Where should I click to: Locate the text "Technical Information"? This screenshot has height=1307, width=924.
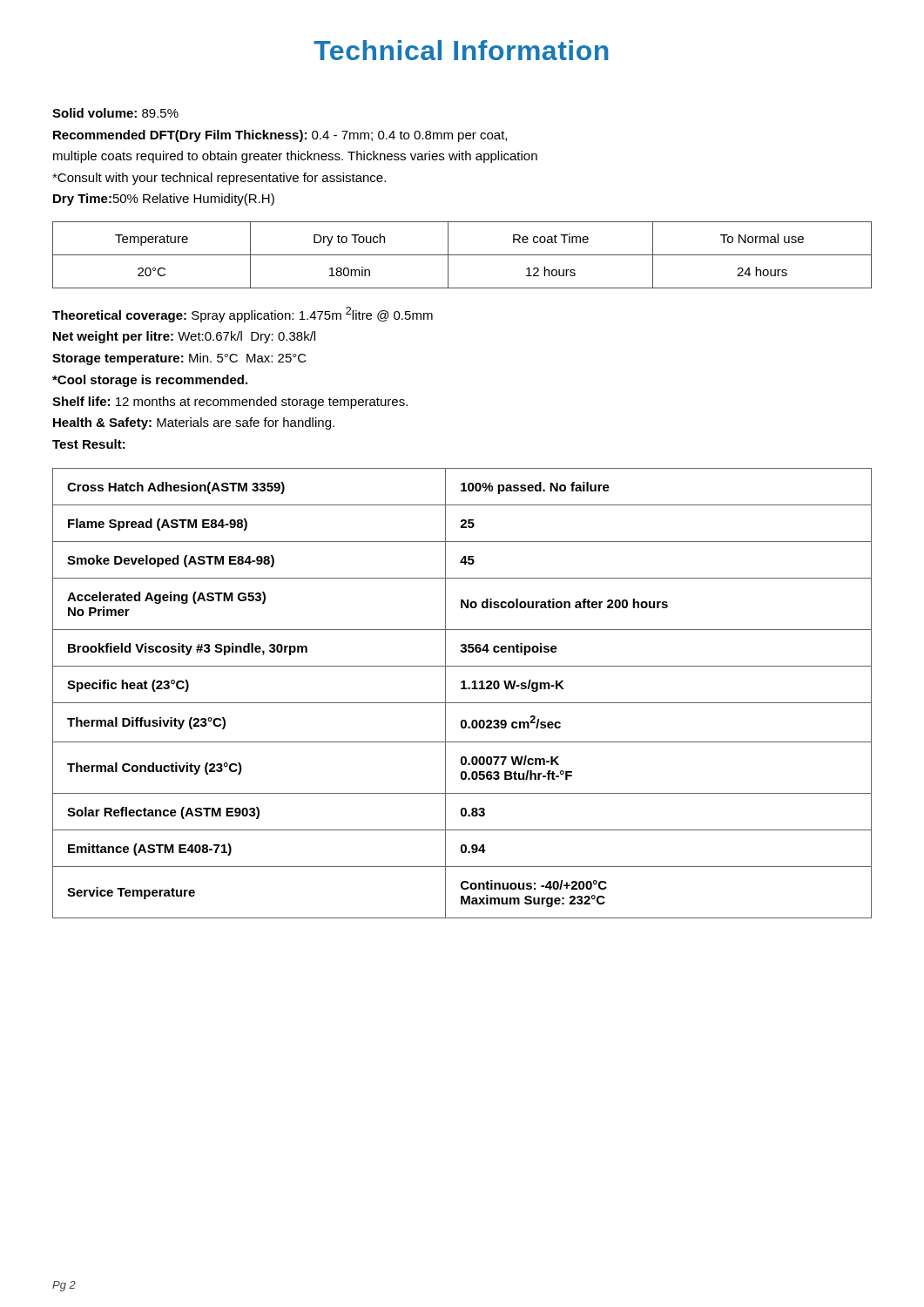pos(462,53)
